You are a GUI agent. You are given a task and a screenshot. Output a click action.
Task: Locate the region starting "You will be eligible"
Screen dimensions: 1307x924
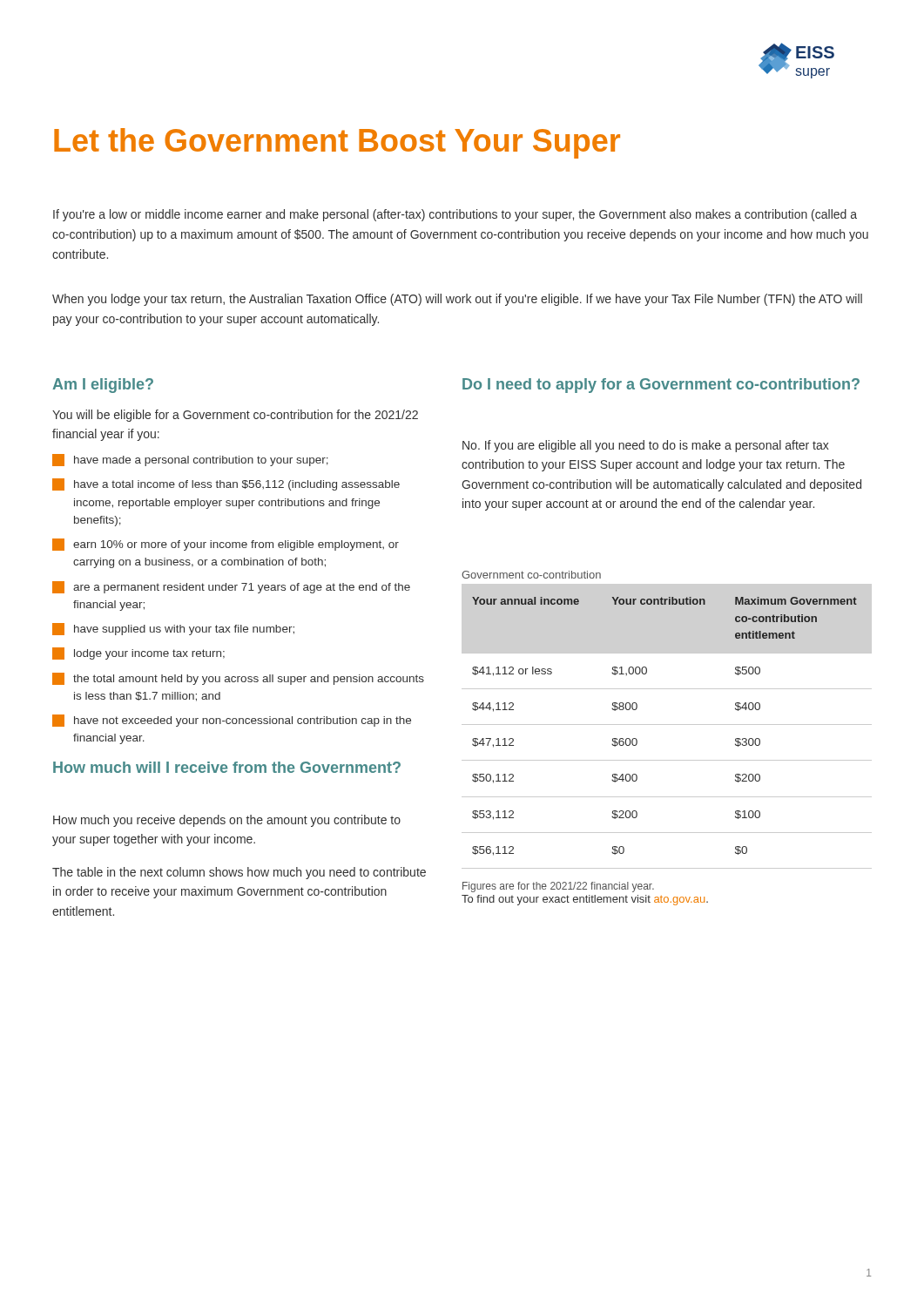[x=240, y=425]
